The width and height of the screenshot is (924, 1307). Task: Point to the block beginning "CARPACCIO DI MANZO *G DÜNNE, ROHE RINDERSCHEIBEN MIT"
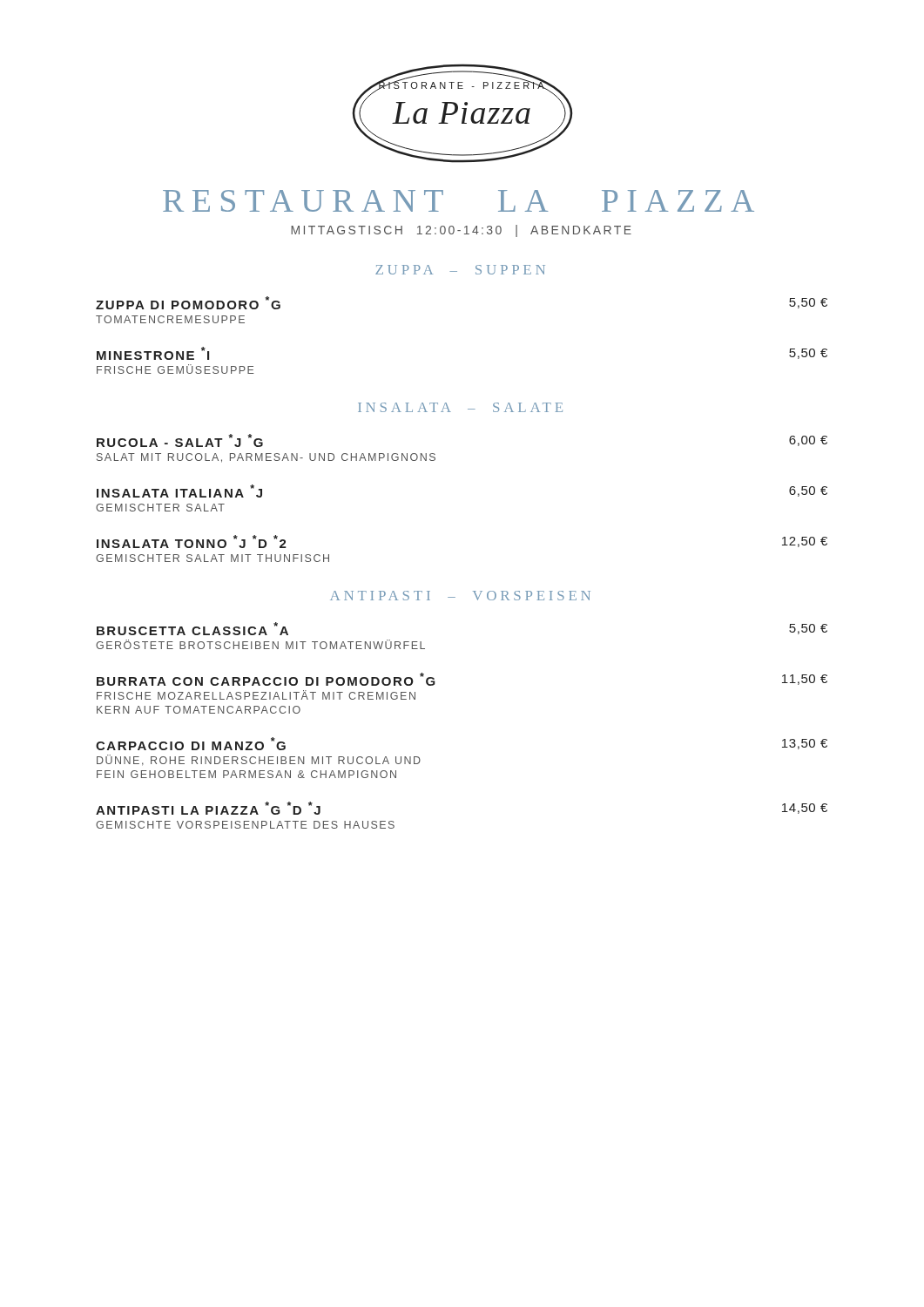pyautogui.click(x=196, y=743)
